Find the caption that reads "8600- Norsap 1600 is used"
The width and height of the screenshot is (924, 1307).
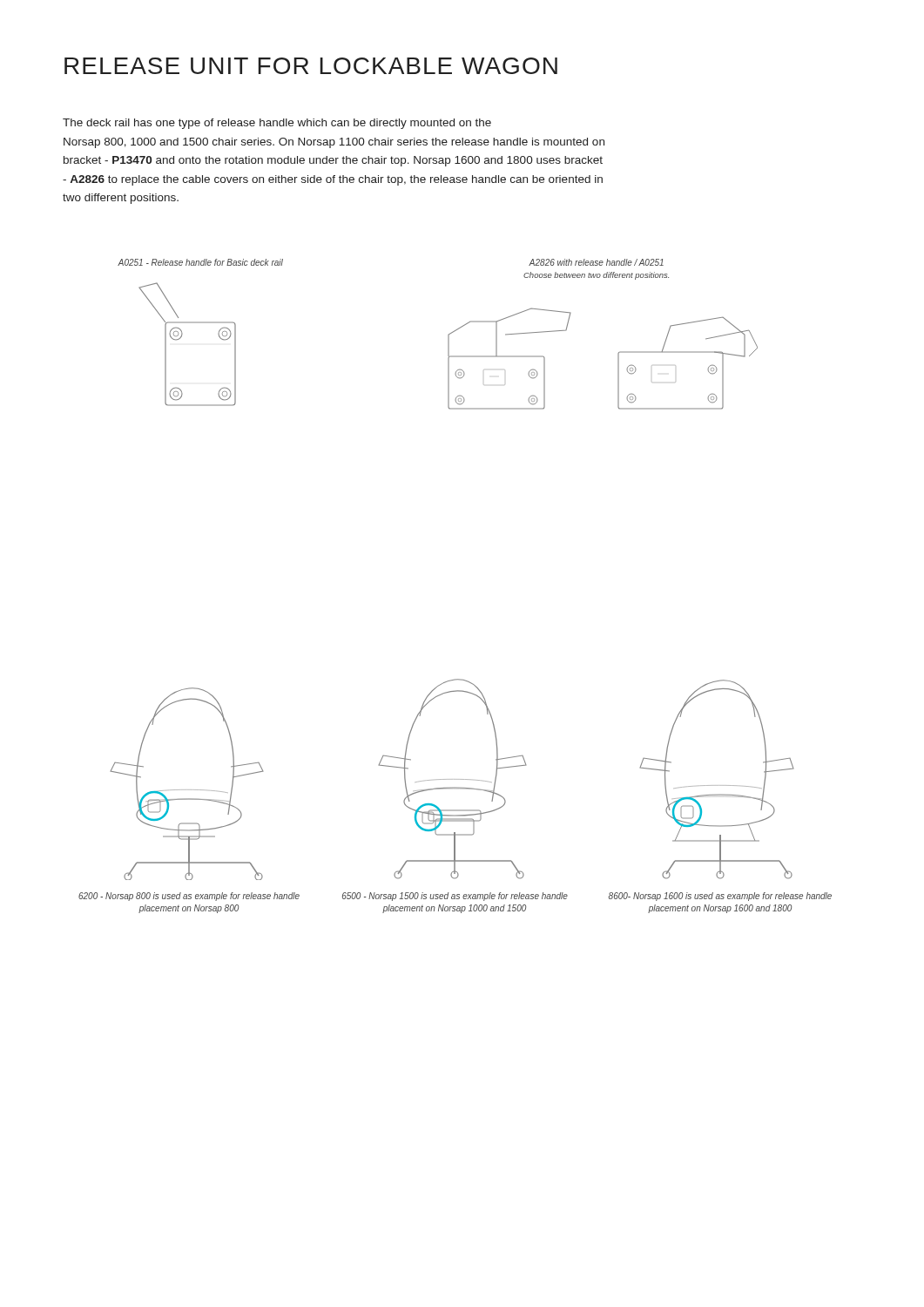(720, 902)
